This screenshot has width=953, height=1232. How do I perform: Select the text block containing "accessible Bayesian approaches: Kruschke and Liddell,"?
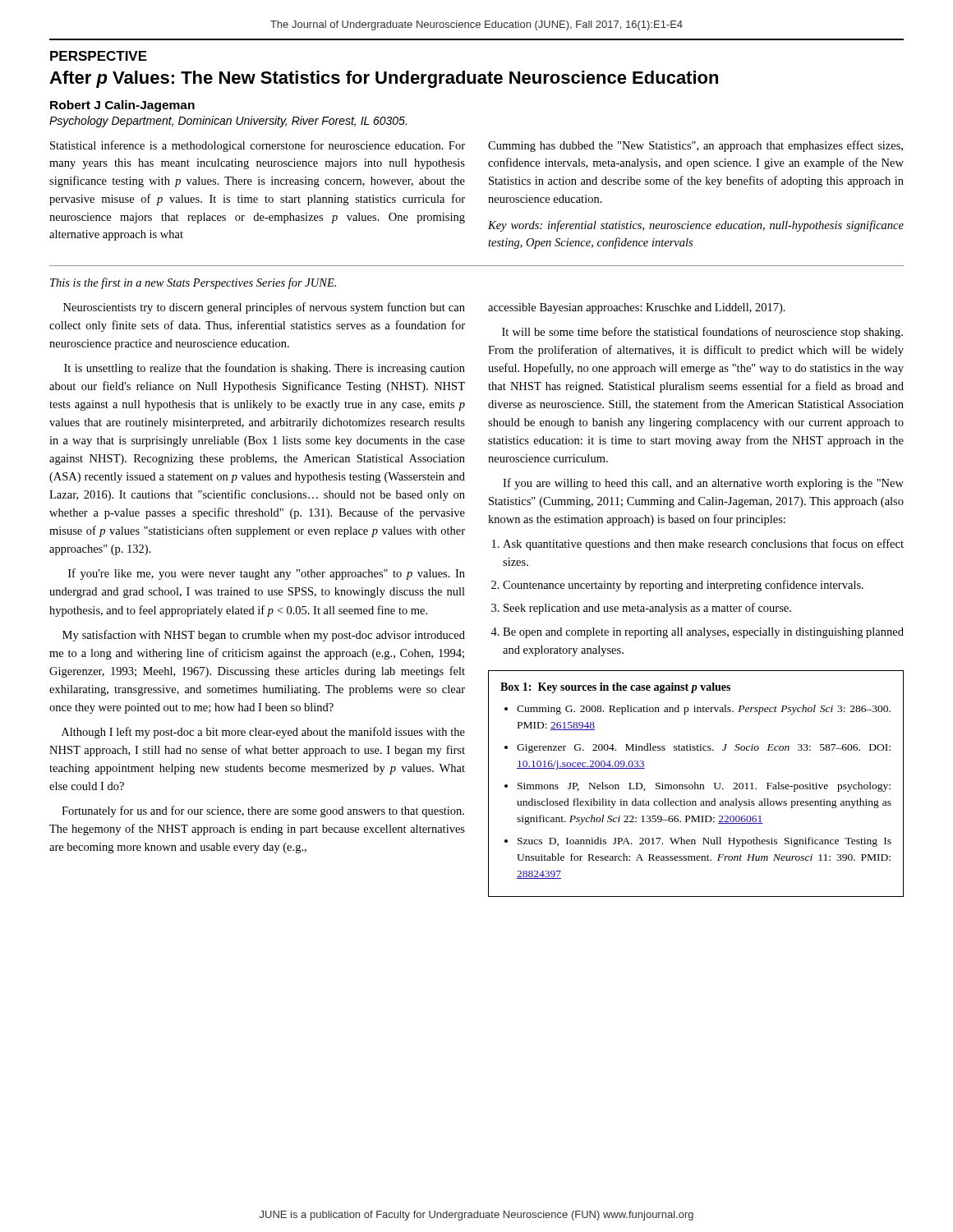click(696, 413)
